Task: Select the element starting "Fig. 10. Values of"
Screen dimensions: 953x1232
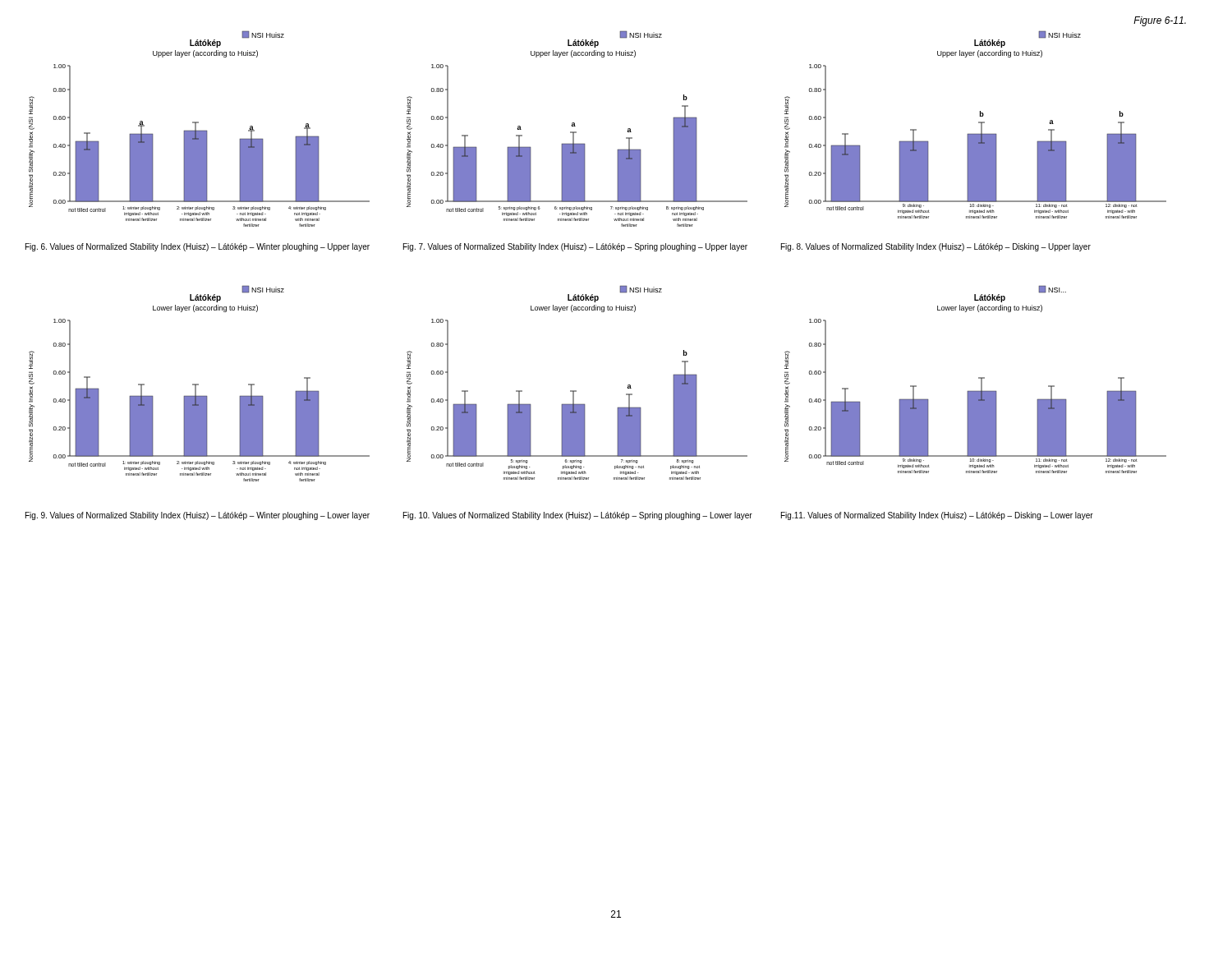Action: click(x=577, y=516)
